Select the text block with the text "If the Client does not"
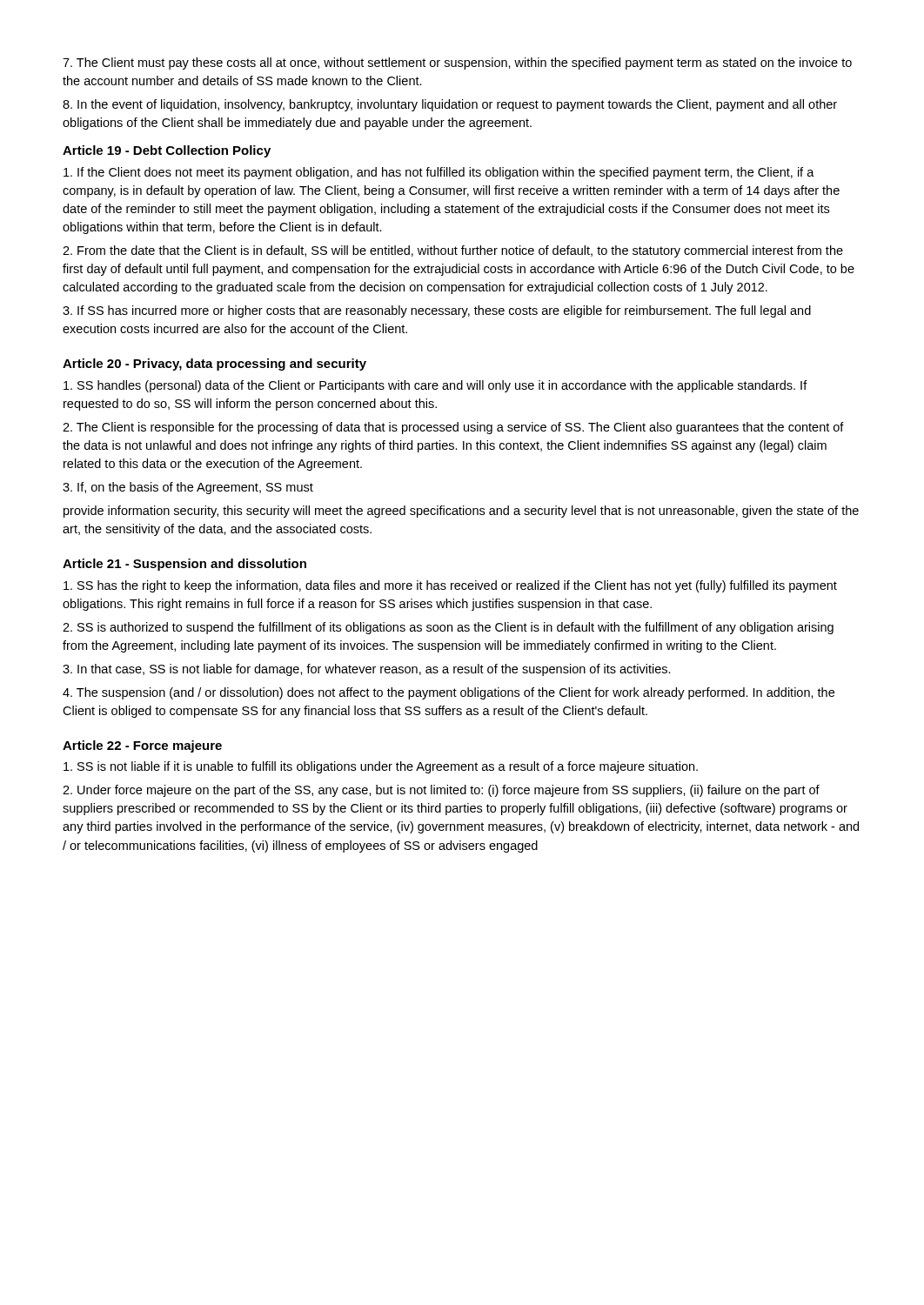924x1305 pixels. (462, 251)
